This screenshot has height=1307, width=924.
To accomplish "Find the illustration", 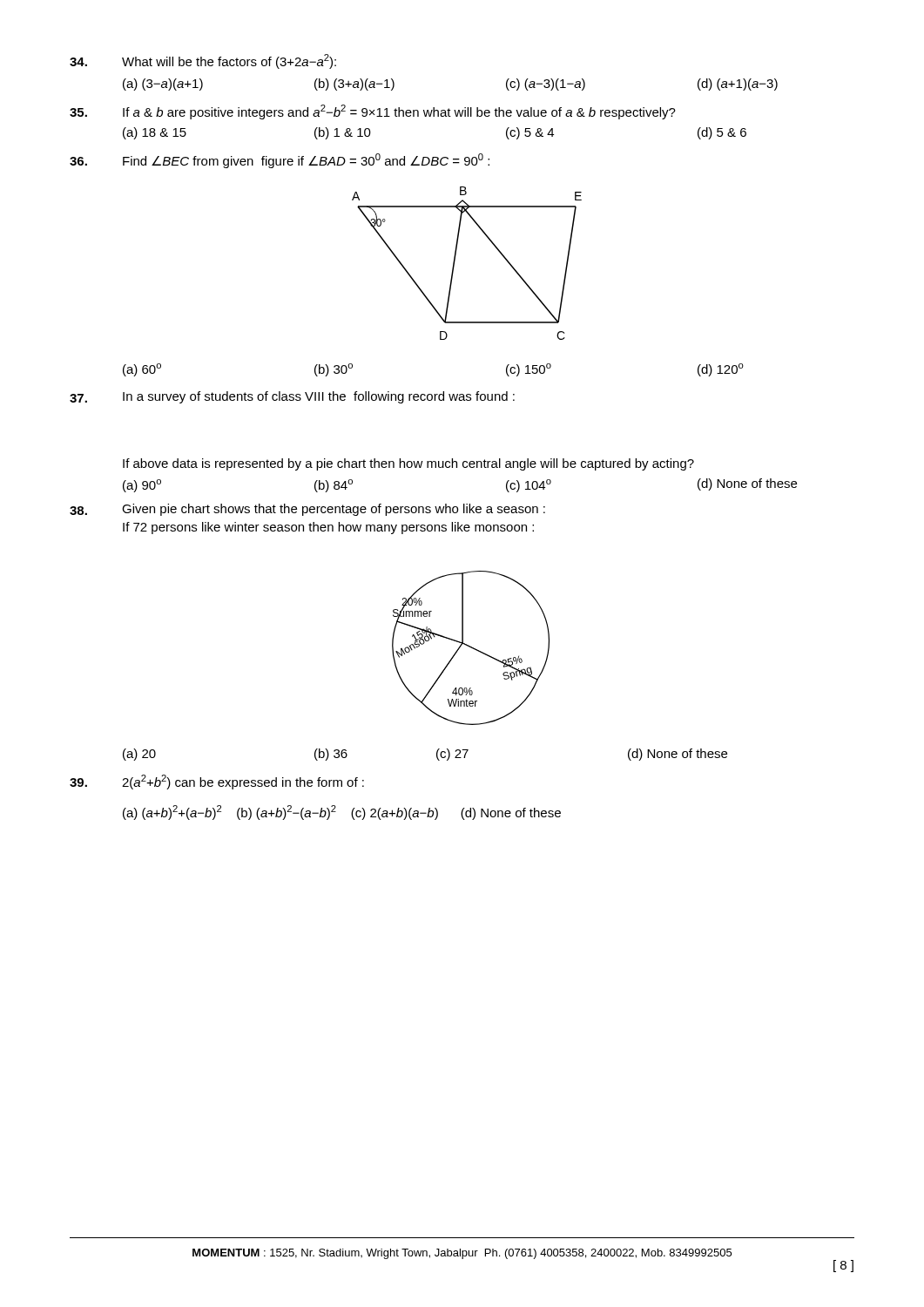I will click(x=462, y=264).
